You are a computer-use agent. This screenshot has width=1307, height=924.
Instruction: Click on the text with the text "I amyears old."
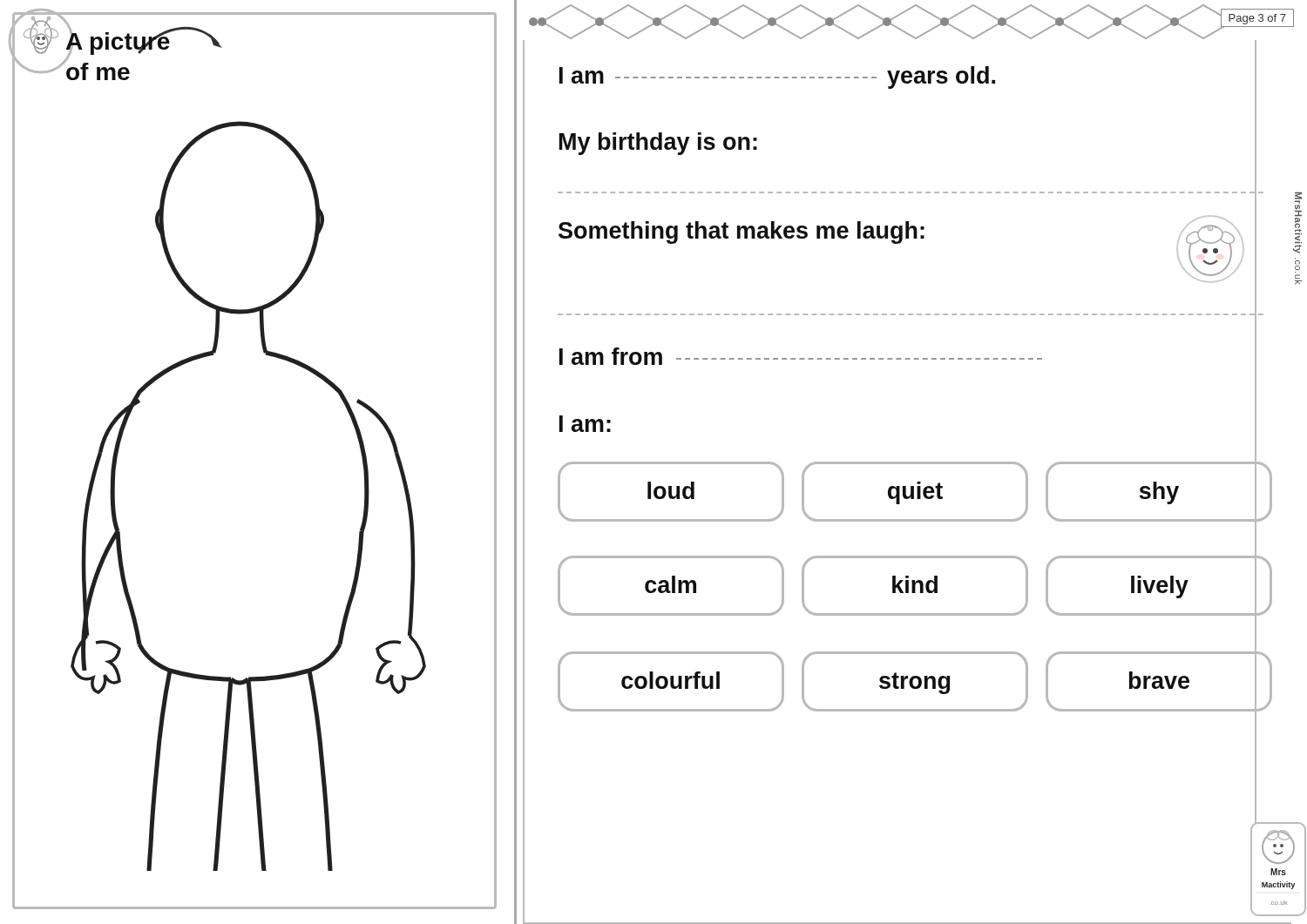pos(777,76)
